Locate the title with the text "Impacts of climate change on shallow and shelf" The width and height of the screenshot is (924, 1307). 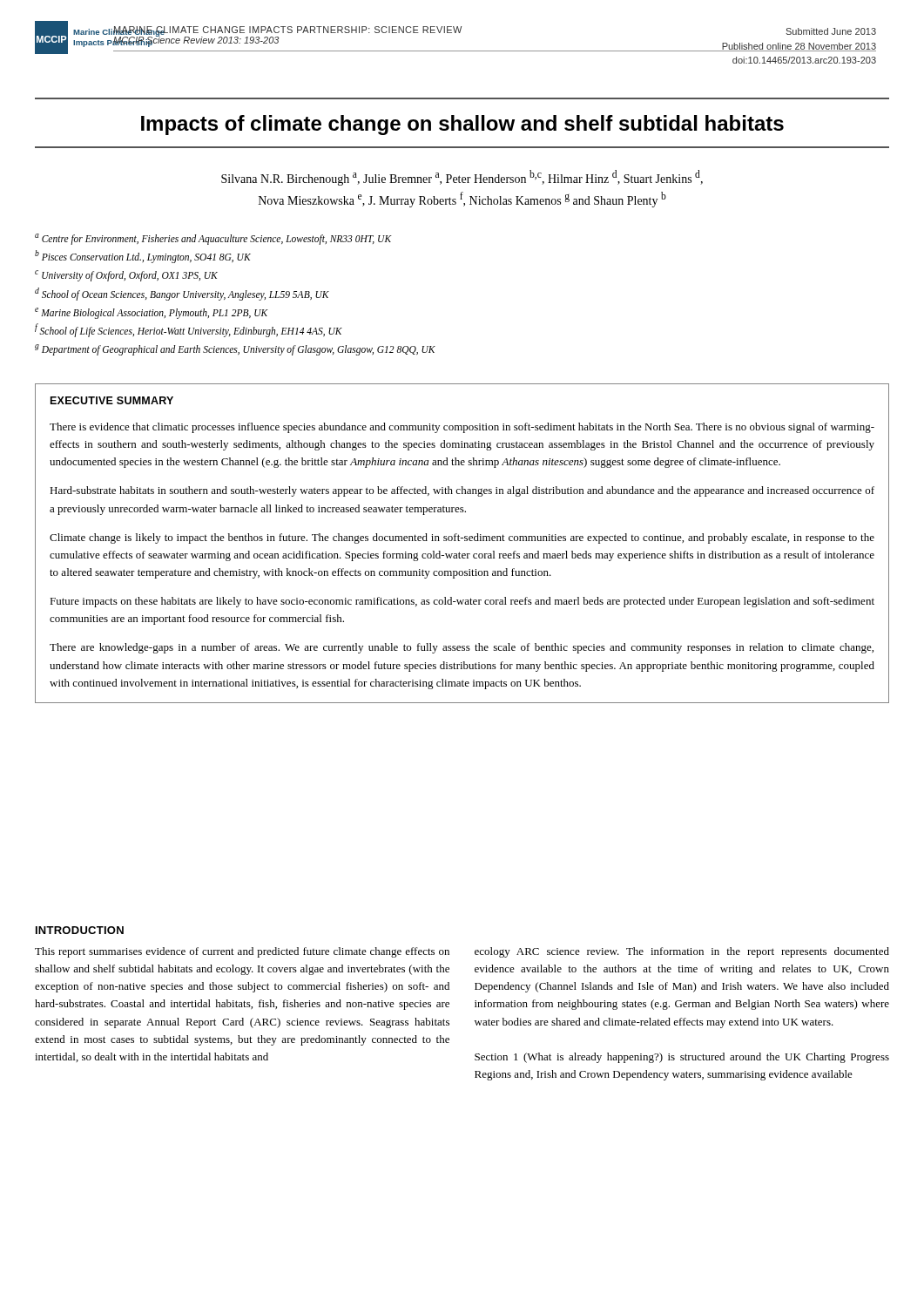tap(462, 124)
